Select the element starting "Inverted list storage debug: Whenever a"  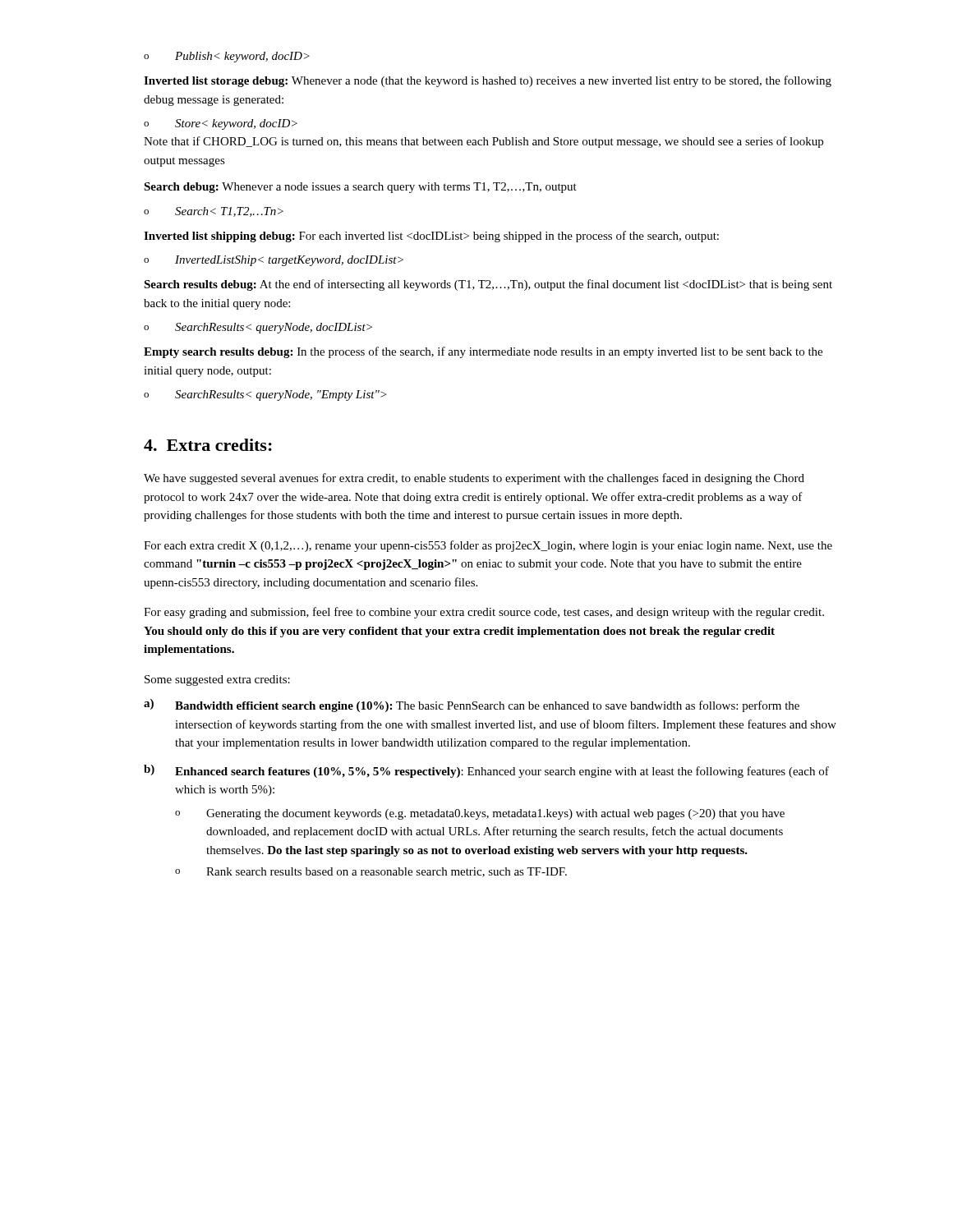click(488, 90)
